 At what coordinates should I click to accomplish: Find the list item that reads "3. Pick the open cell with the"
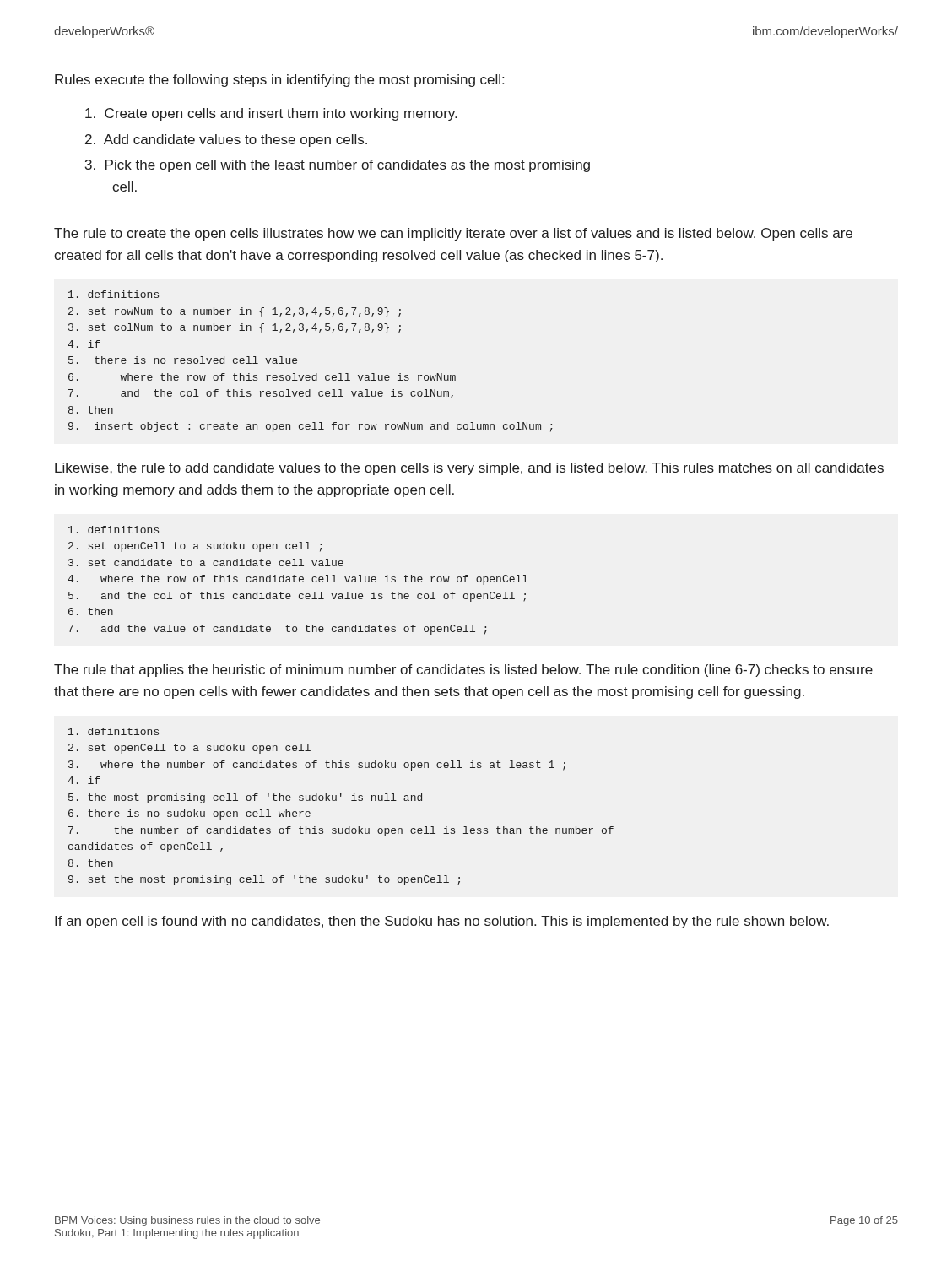point(338,176)
